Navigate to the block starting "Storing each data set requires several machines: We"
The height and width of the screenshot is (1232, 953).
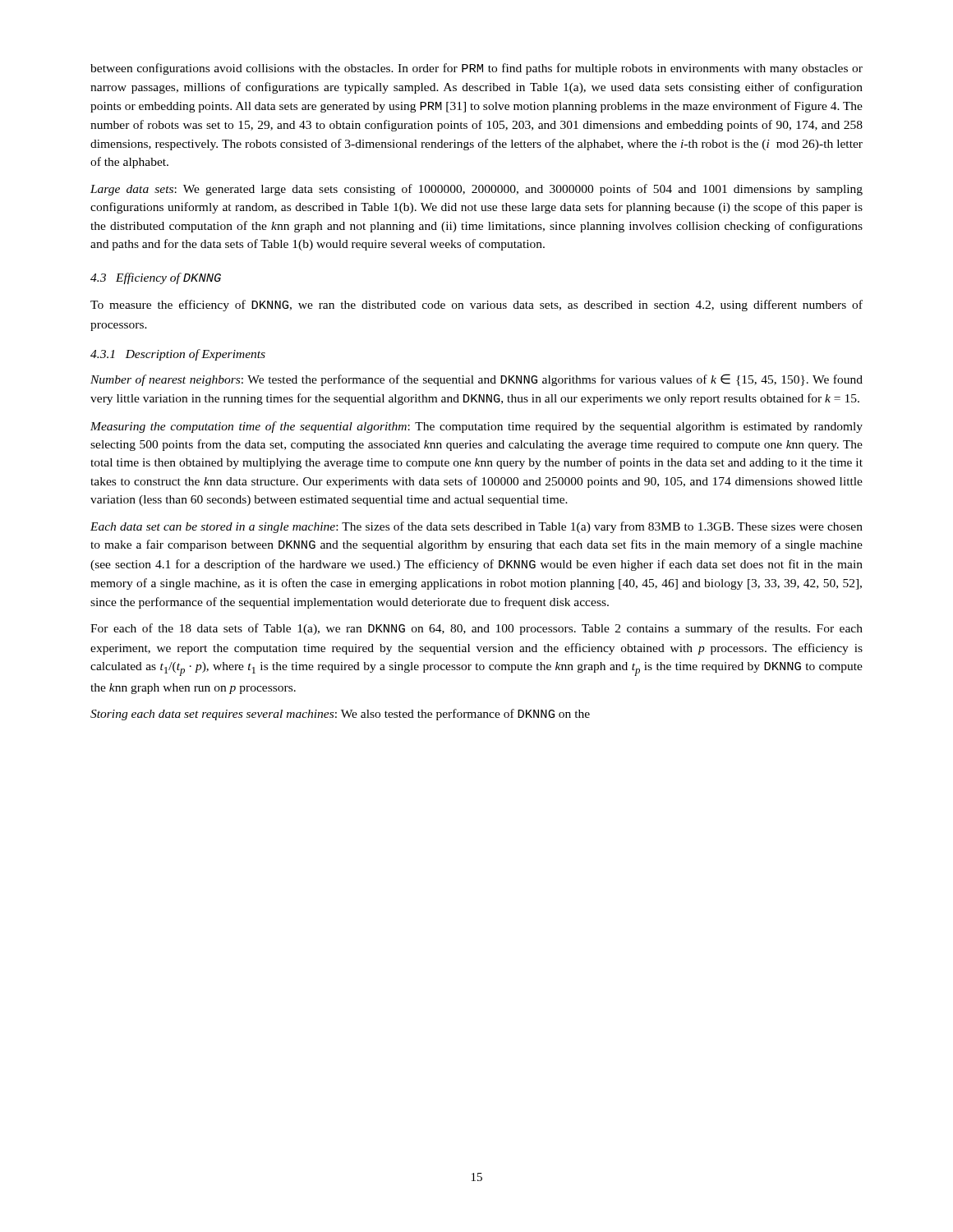pyautogui.click(x=476, y=715)
